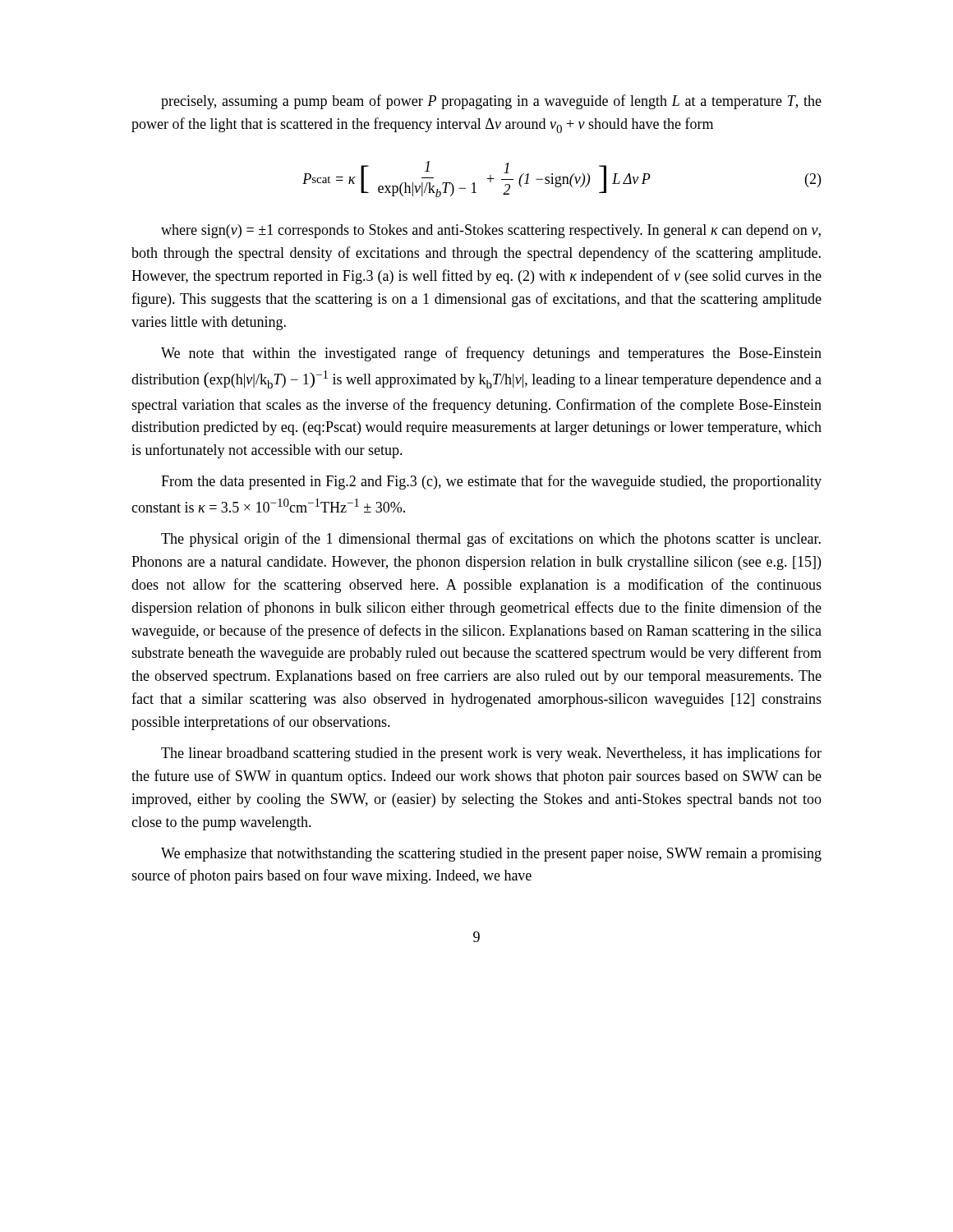Find the text block that reads "precisely, assuming a pump"
This screenshot has width=953, height=1232.
tap(476, 114)
